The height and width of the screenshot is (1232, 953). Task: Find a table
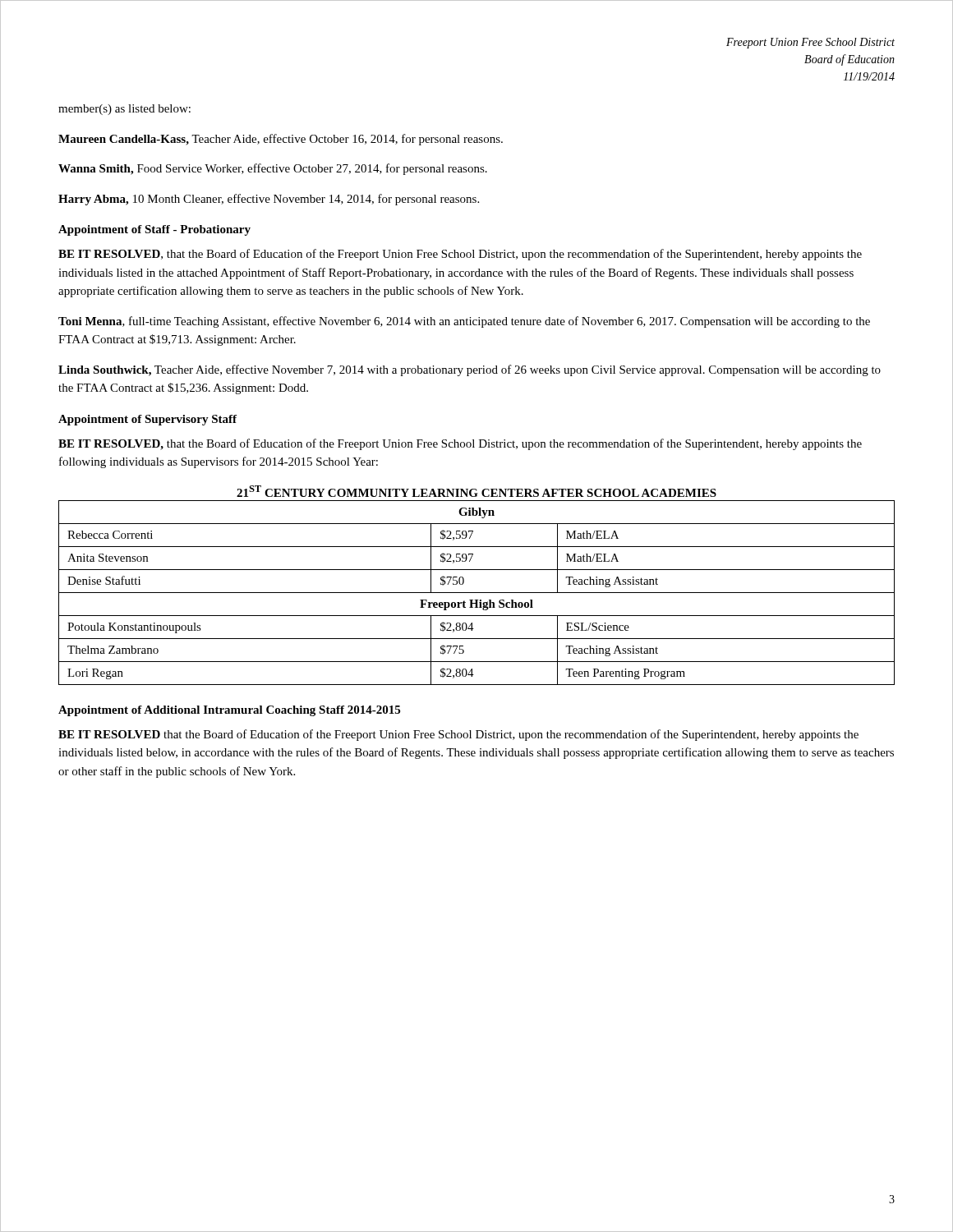pos(476,592)
